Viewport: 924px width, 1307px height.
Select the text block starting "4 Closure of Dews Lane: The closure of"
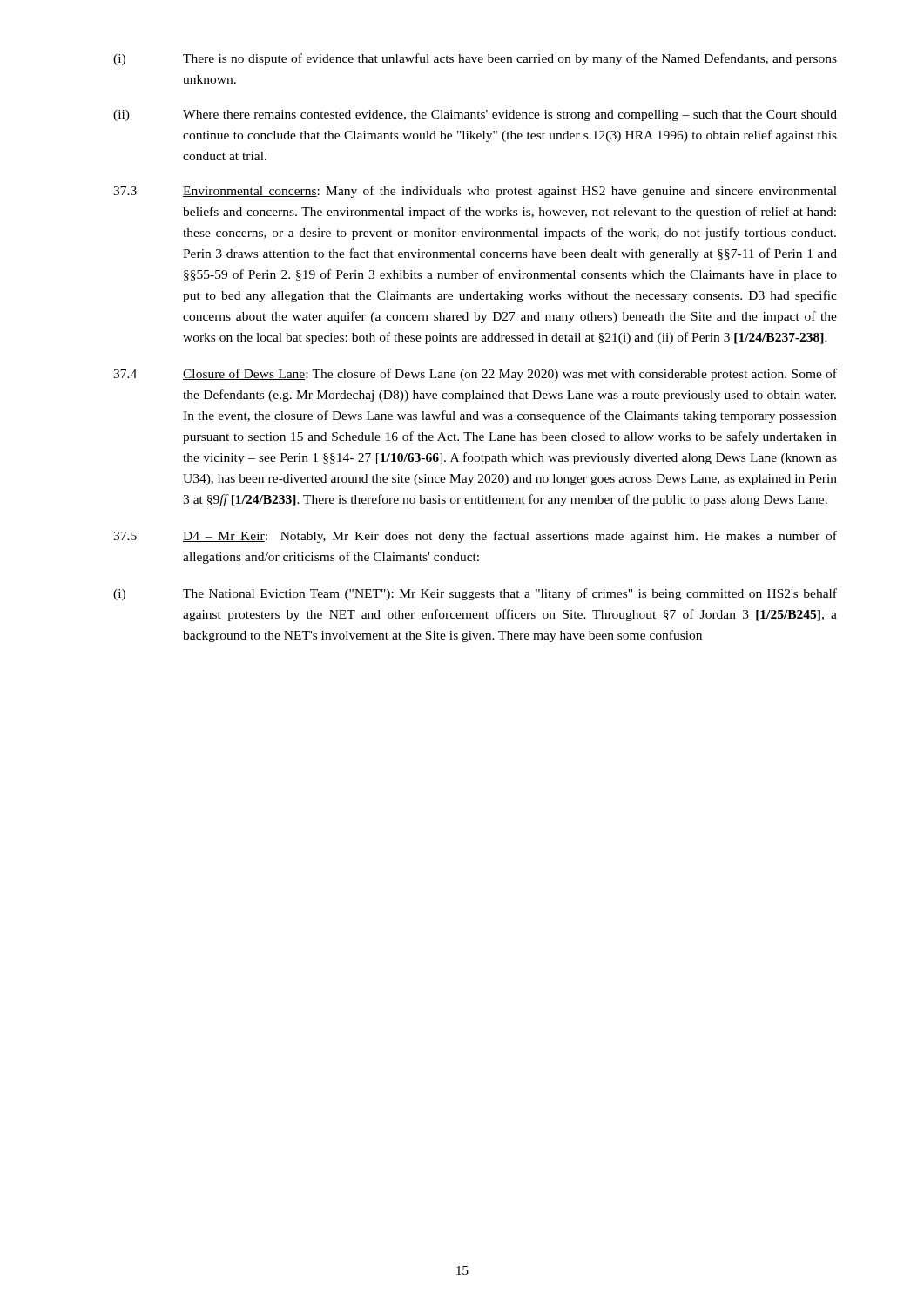click(x=475, y=437)
